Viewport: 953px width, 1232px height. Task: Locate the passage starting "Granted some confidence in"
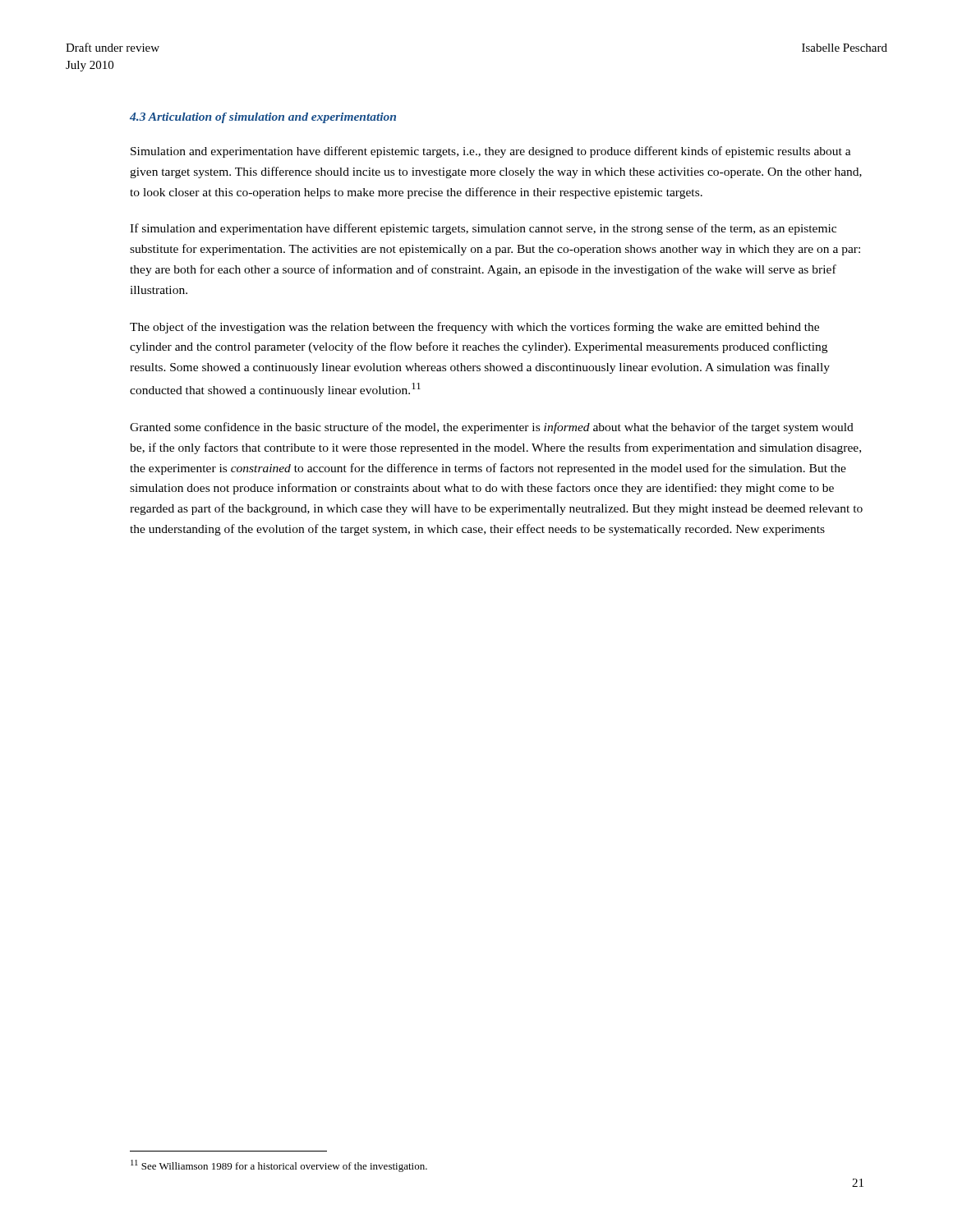496,478
